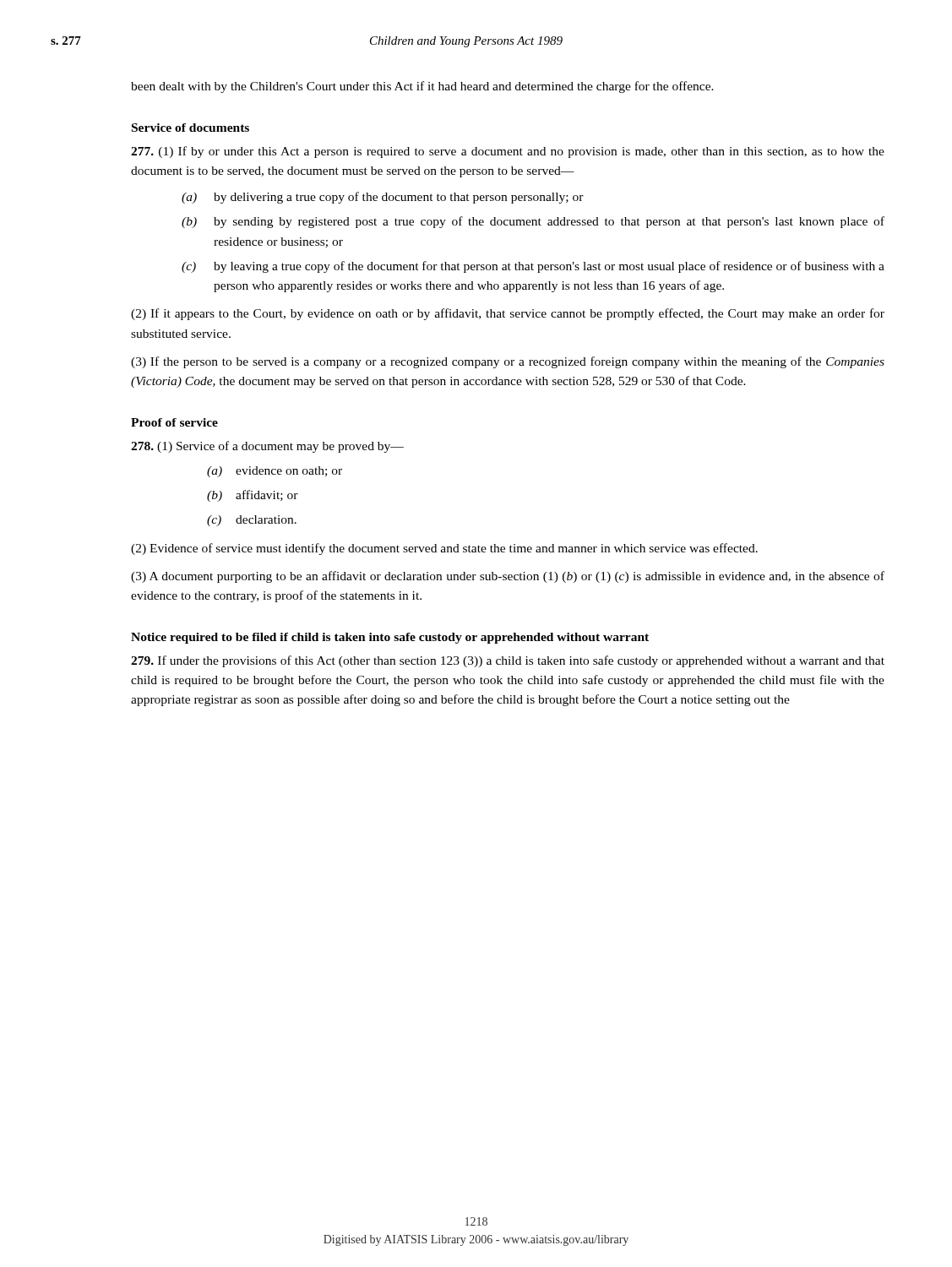The height and width of the screenshot is (1267, 952).
Task: Select the text block starting "(b) affidavit; or"
Action: point(253,496)
